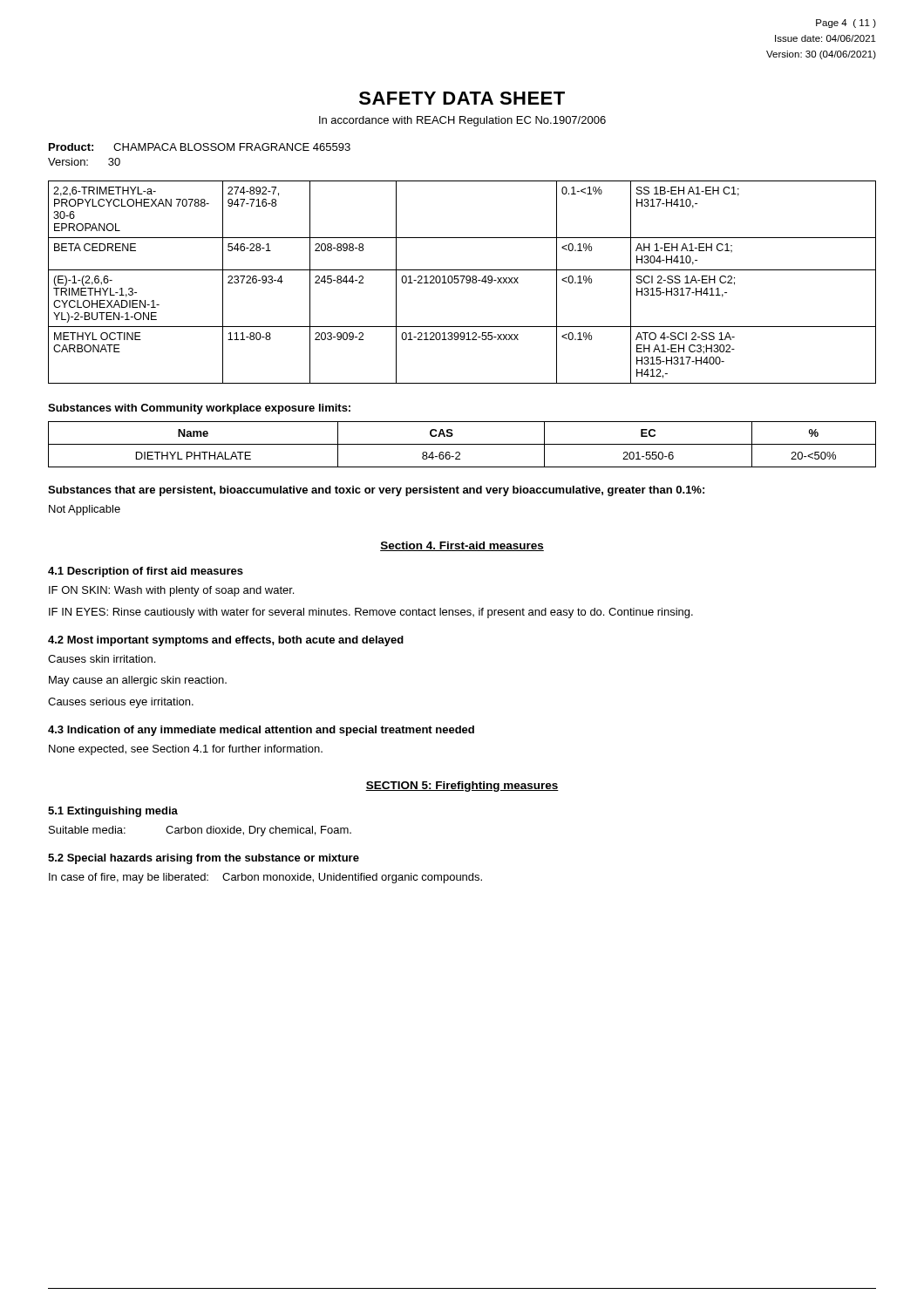The height and width of the screenshot is (1308, 924).
Task: Find the section header that says "5.2 Special hazards arising from the"
Action: click(x=204, y=857)
